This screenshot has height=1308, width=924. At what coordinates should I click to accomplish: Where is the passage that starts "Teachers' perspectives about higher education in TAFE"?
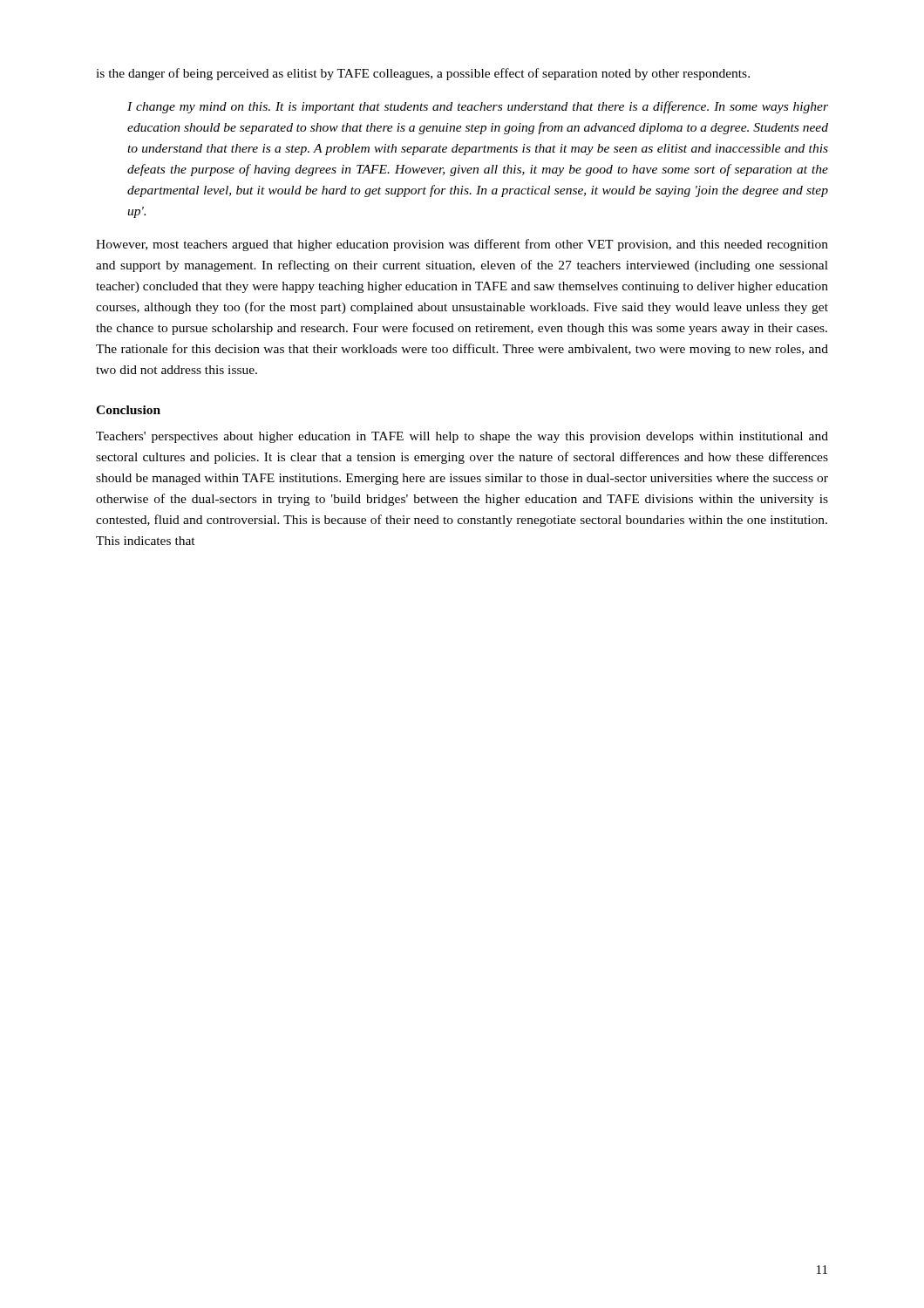click(x=462, y=489)
